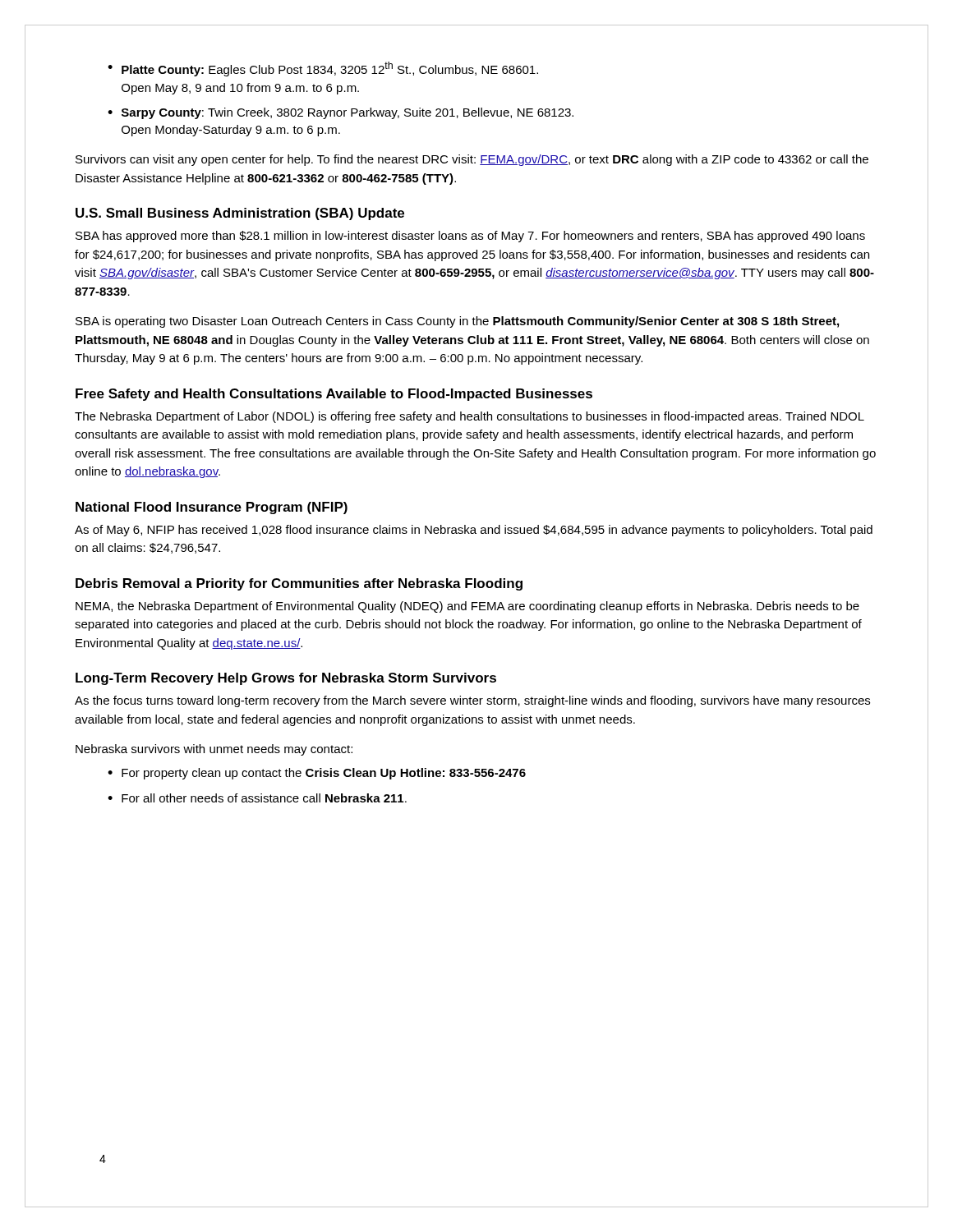Select the block starting "• For property clean"
Viewport: 953px width, 1232px height.
click(x=493, y=773)
